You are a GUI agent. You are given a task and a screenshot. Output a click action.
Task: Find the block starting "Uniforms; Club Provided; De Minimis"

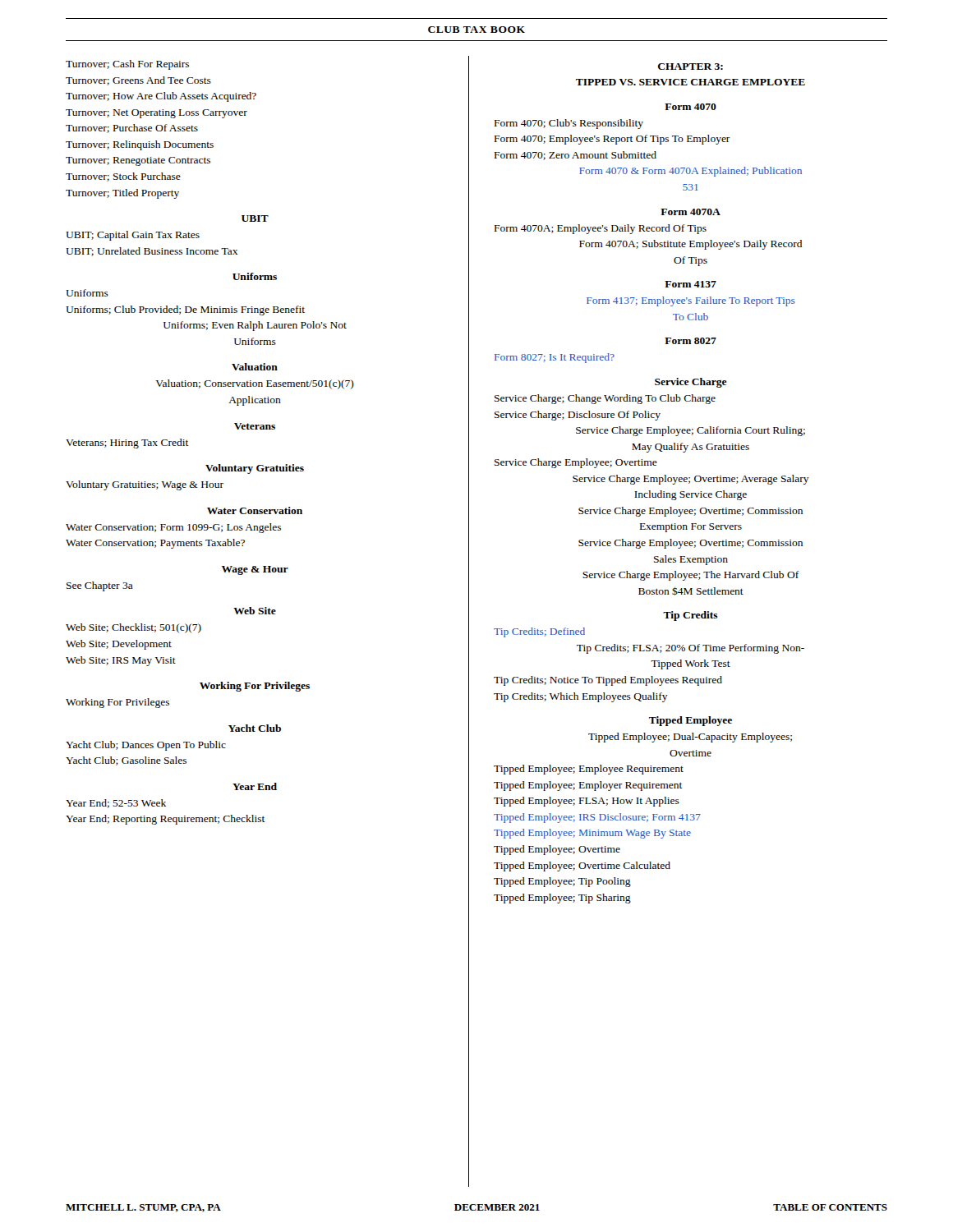185,309
